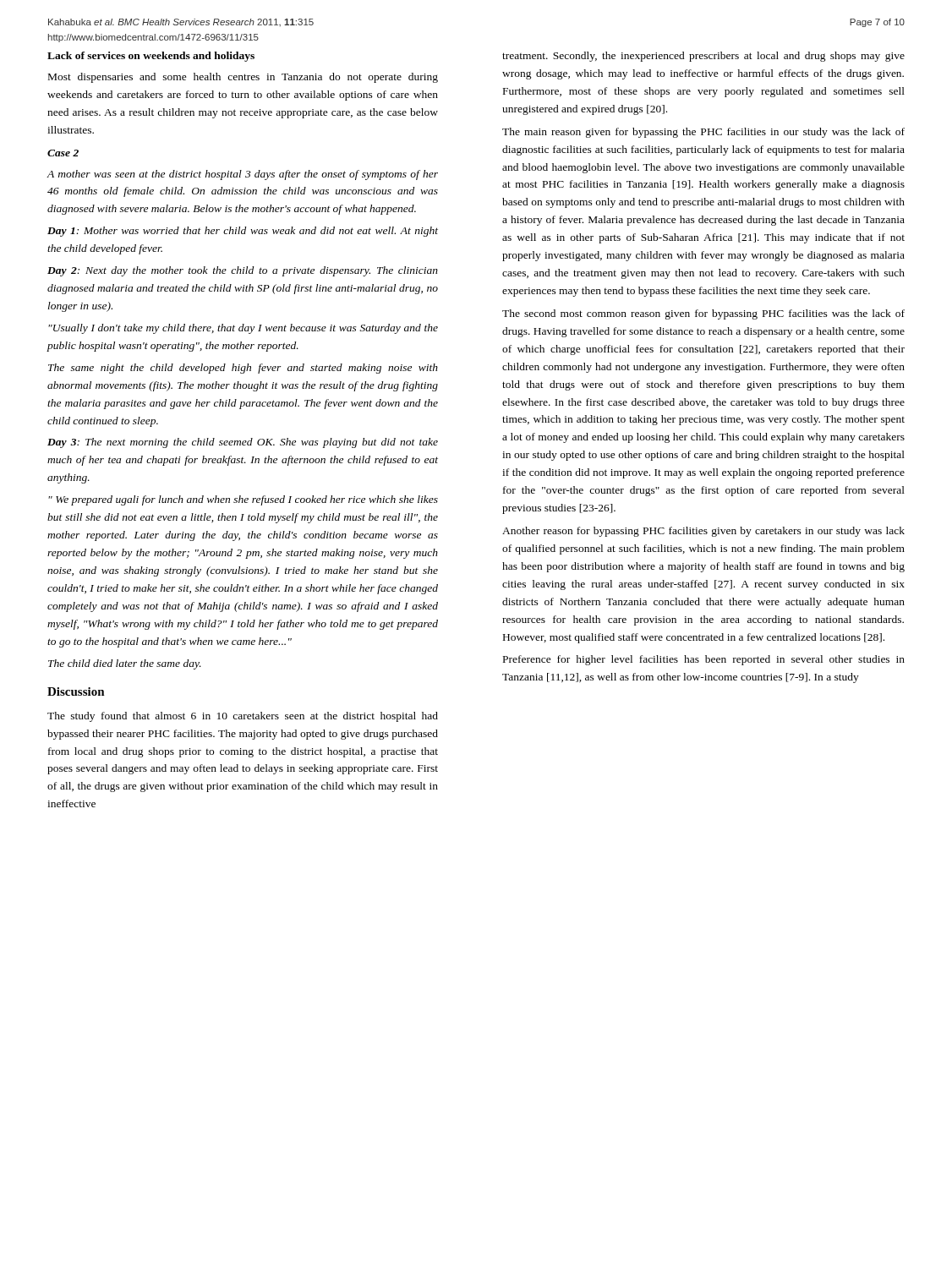Locate the text block containing "Day 1: Mother"
Viewport: 952px width, 1268px height.
pos(243,240)
